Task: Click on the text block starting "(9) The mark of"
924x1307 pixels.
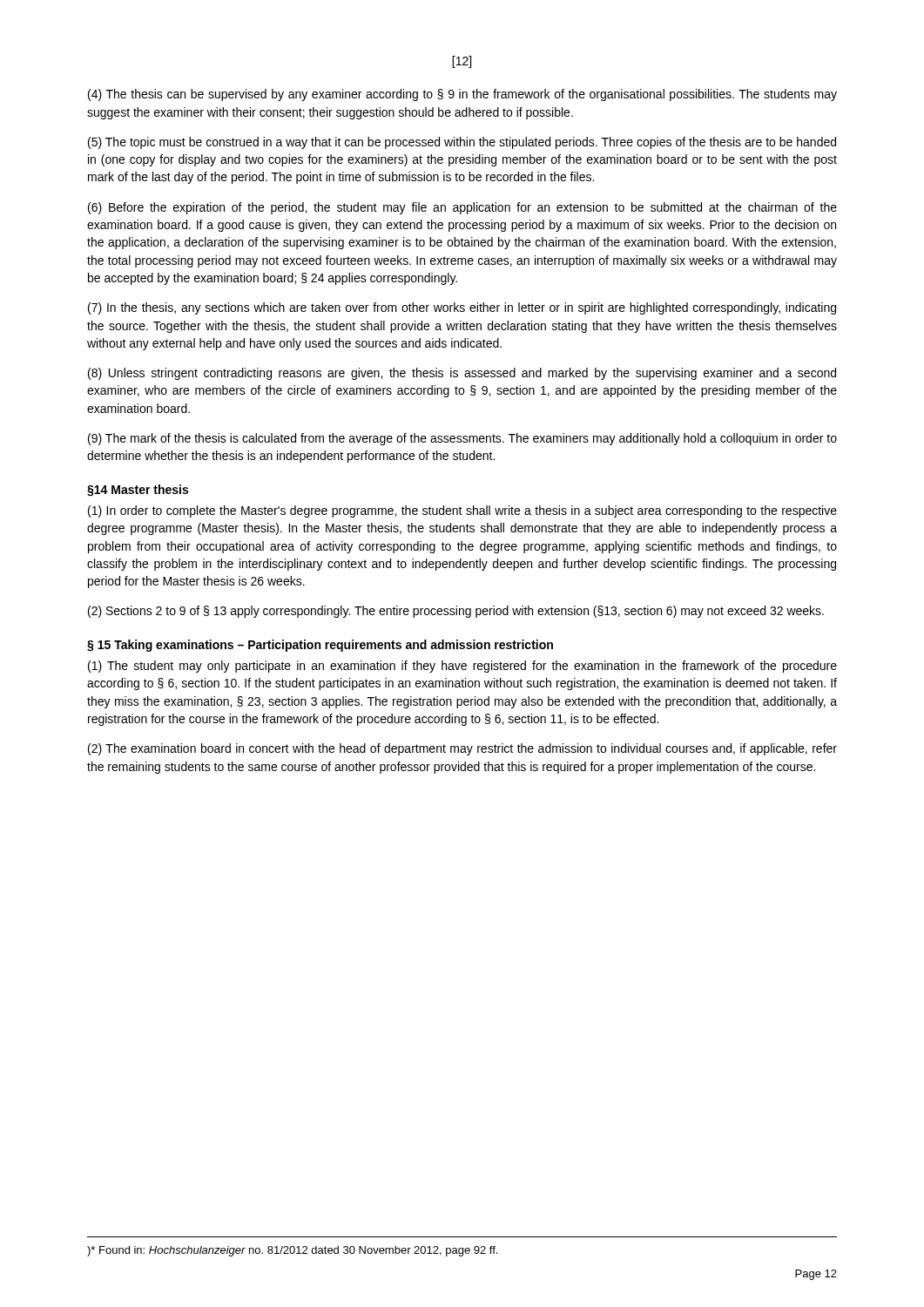Action: click(x=462, y=447)
